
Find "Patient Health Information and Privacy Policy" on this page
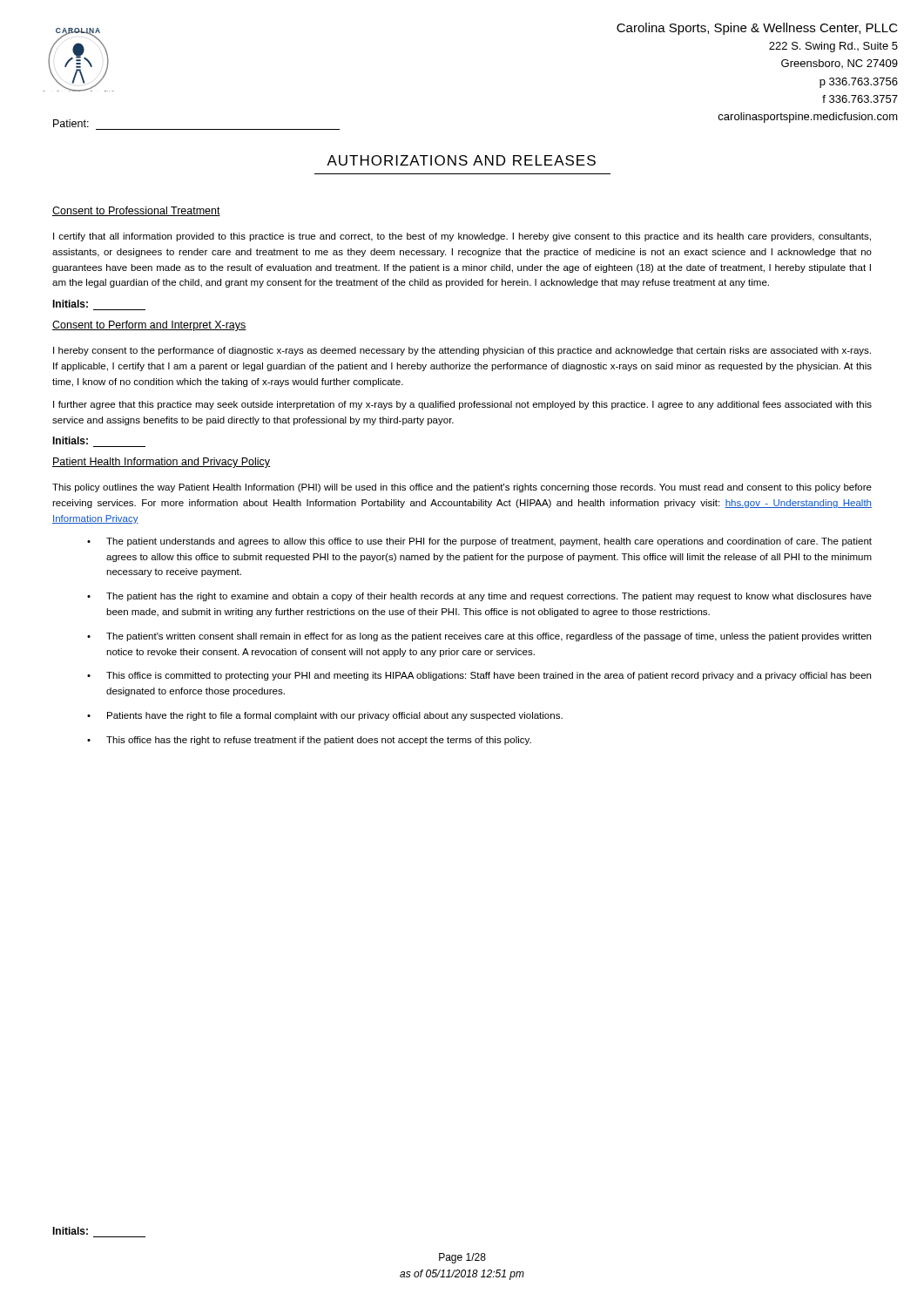(x=161, y=463)
